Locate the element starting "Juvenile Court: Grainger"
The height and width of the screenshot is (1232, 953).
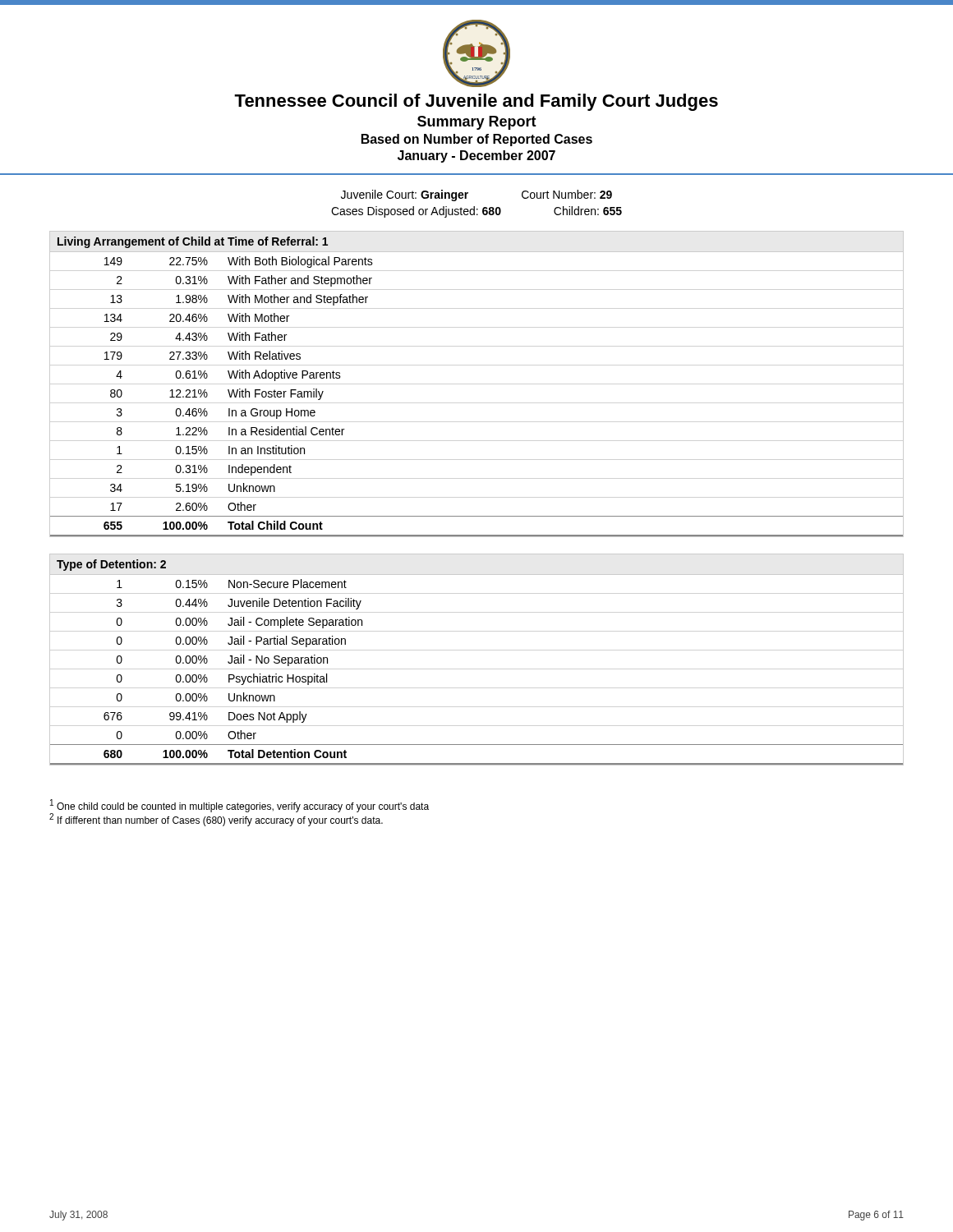click(405, 195)
